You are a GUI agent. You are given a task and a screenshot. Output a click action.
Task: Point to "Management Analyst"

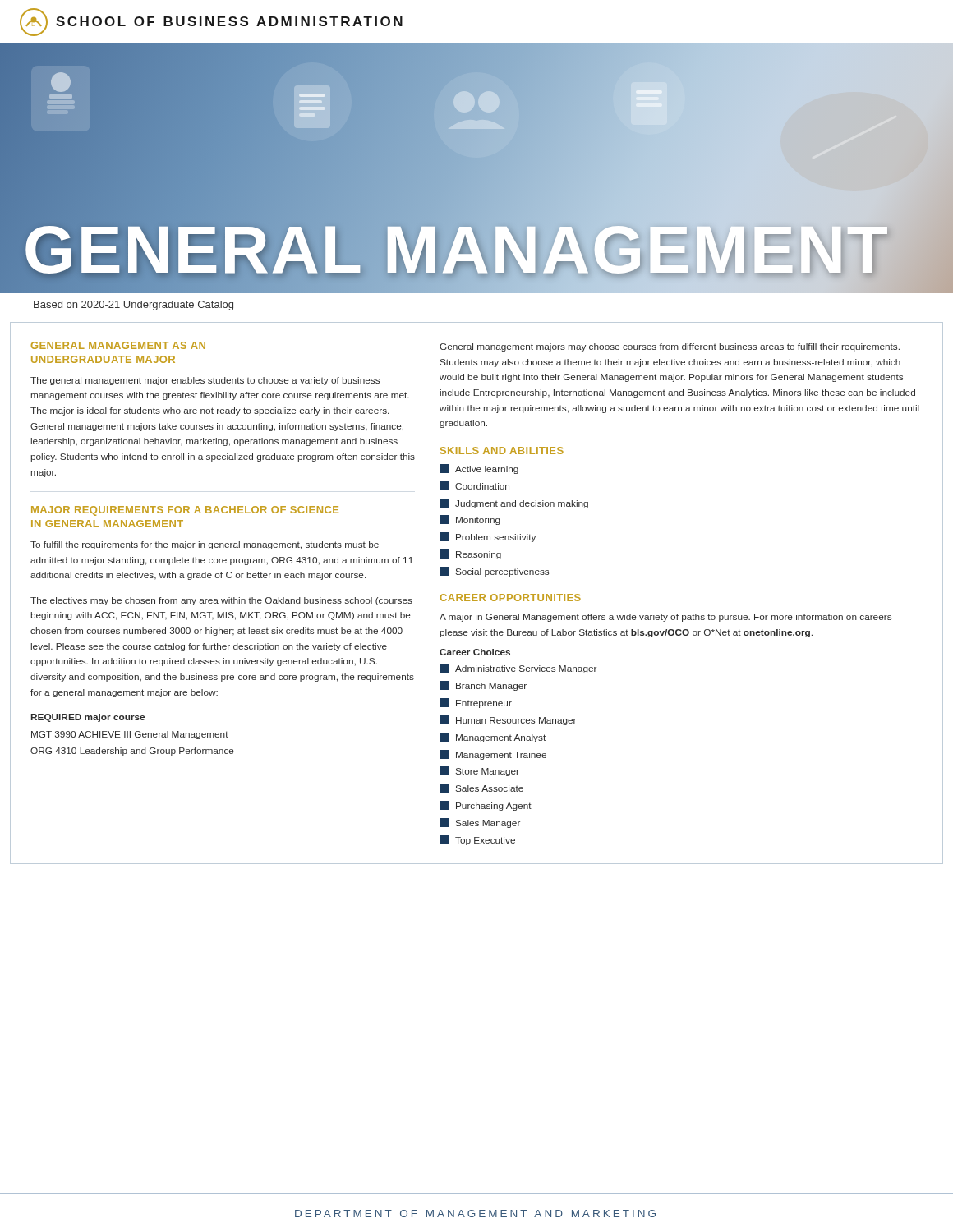click(493, 737)
